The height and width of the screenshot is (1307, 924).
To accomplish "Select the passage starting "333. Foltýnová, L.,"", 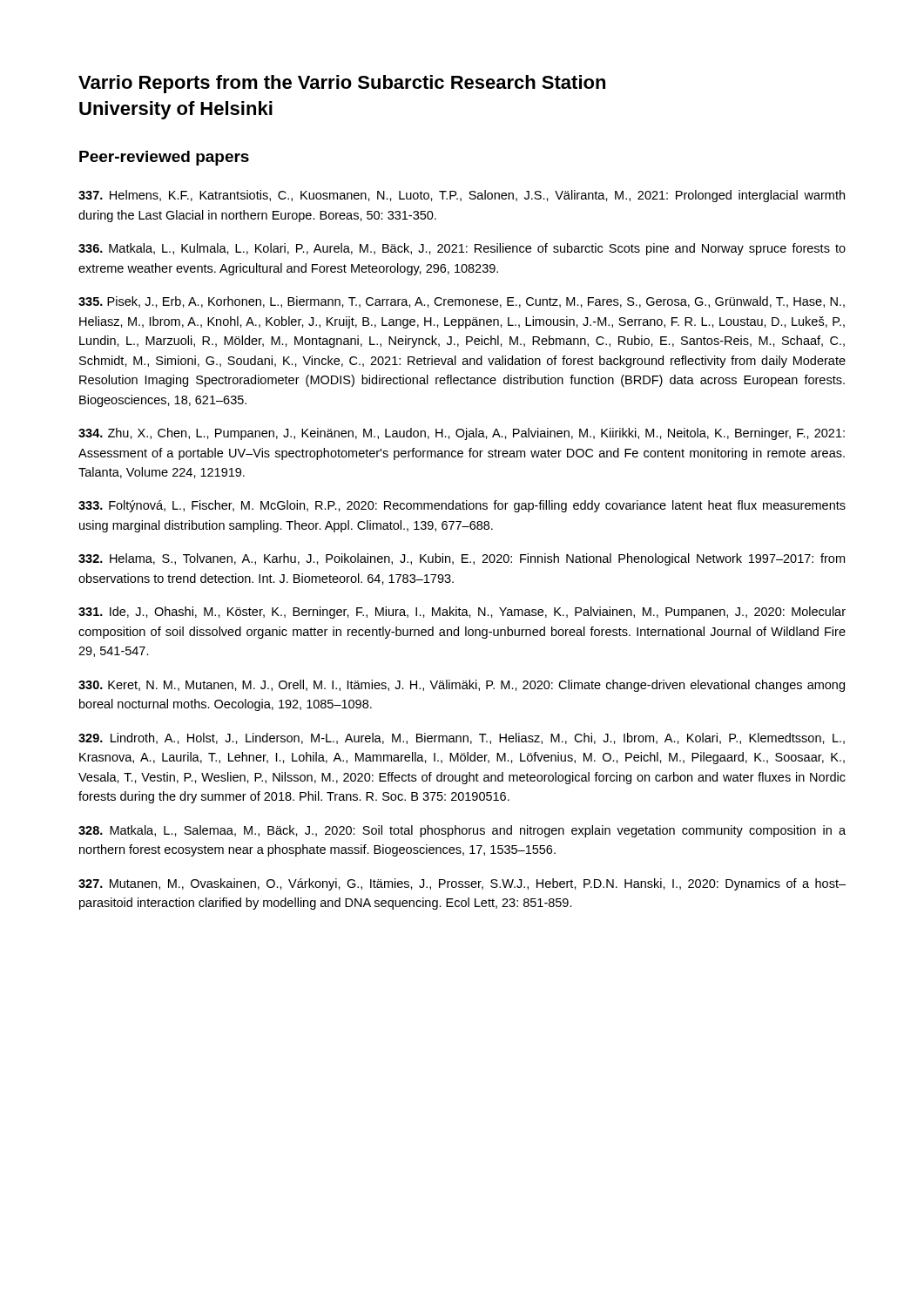I will coord(462,516).
